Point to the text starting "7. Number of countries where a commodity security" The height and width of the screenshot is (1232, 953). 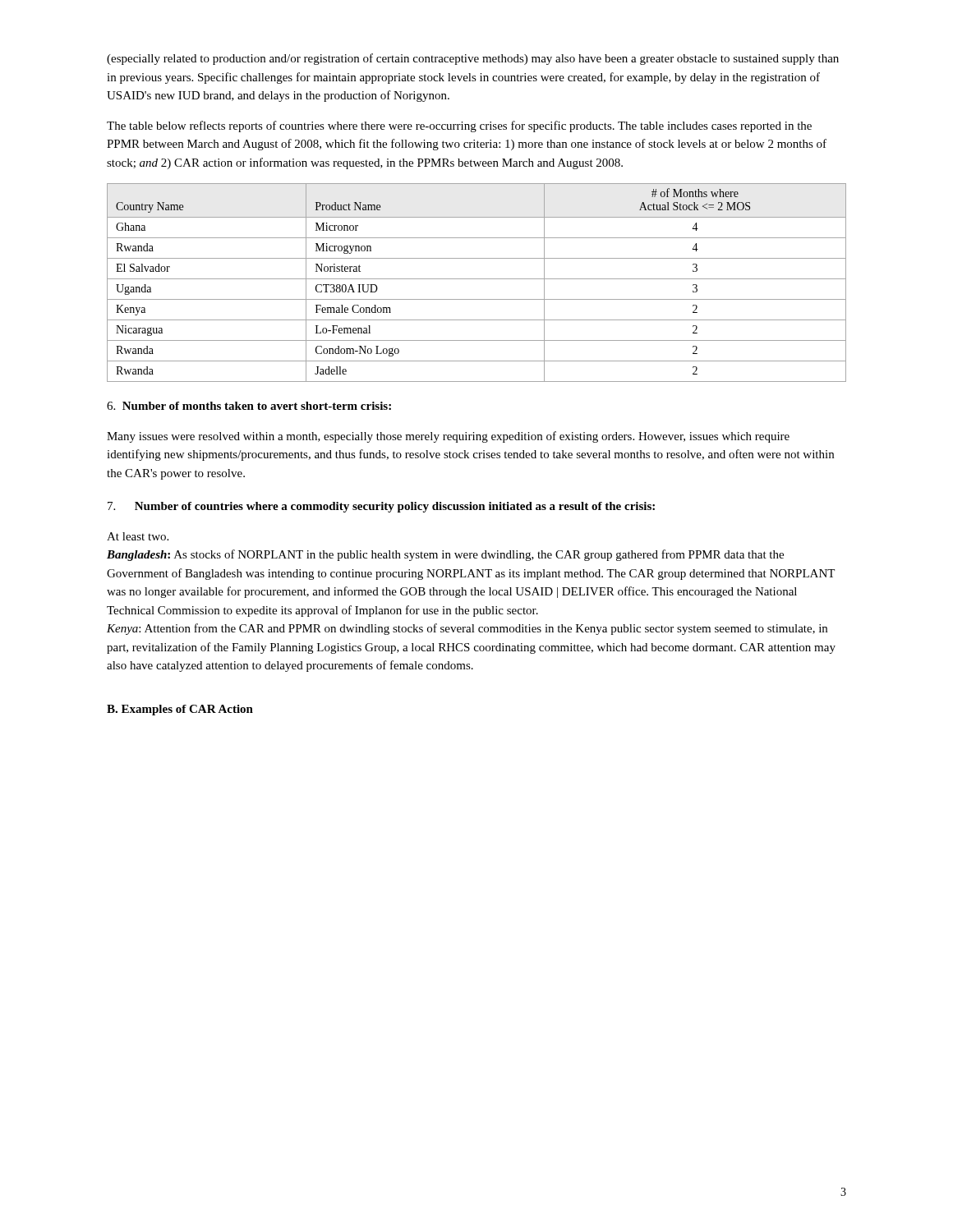click(x=476, y=506)
